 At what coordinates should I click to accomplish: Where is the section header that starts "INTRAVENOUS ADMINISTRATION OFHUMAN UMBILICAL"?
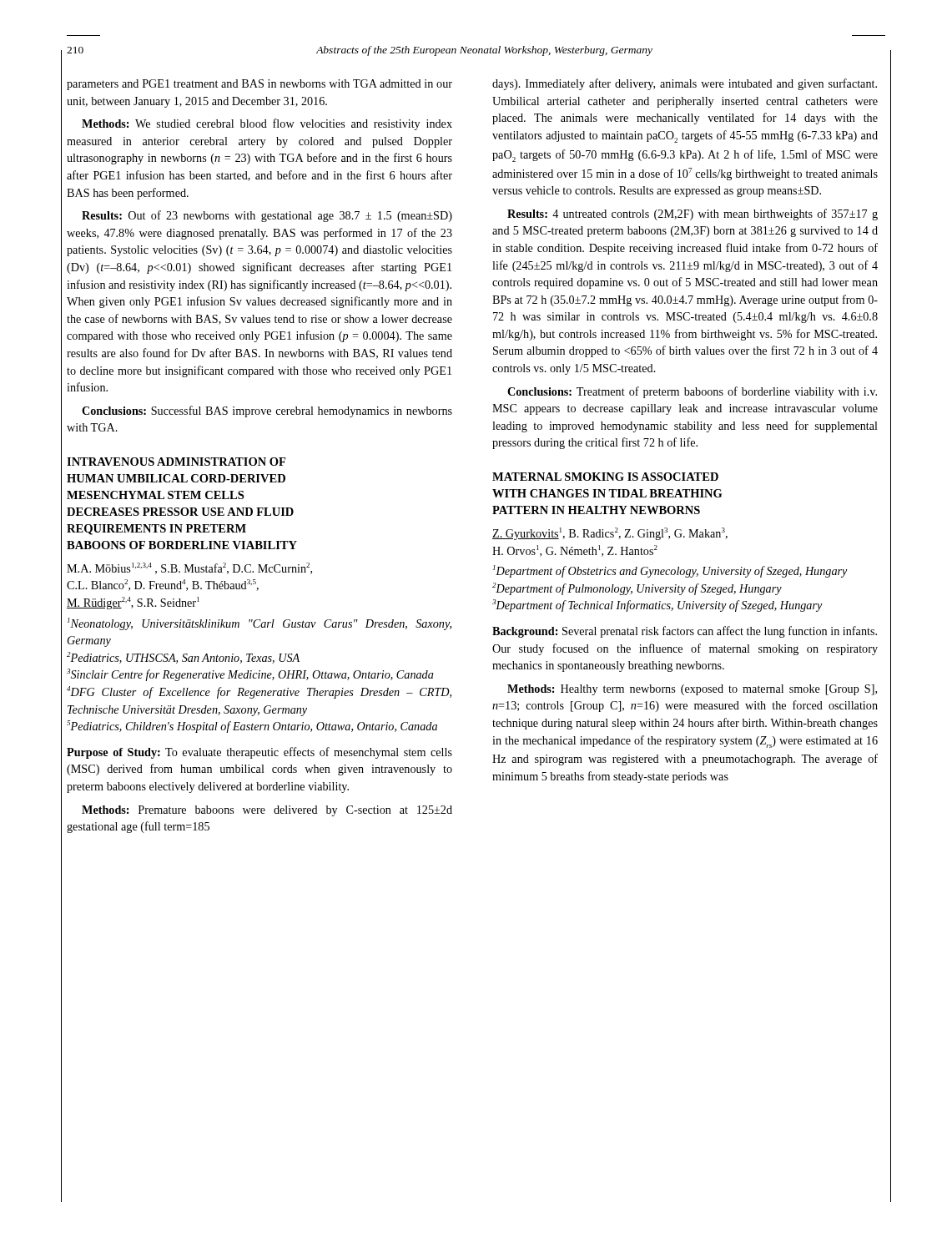point(259,503)
